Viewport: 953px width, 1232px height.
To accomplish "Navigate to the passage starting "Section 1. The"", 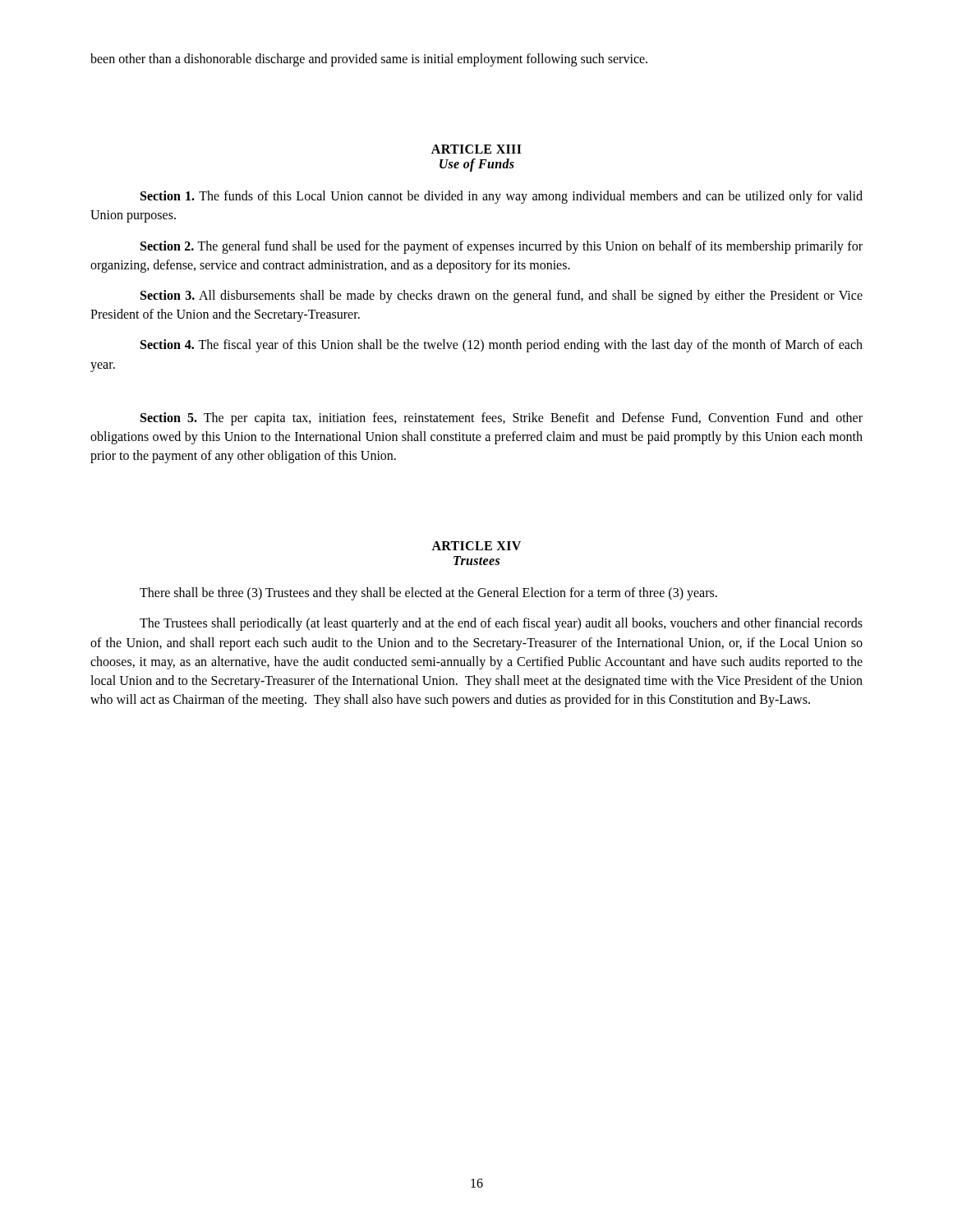I will (476, 206).
